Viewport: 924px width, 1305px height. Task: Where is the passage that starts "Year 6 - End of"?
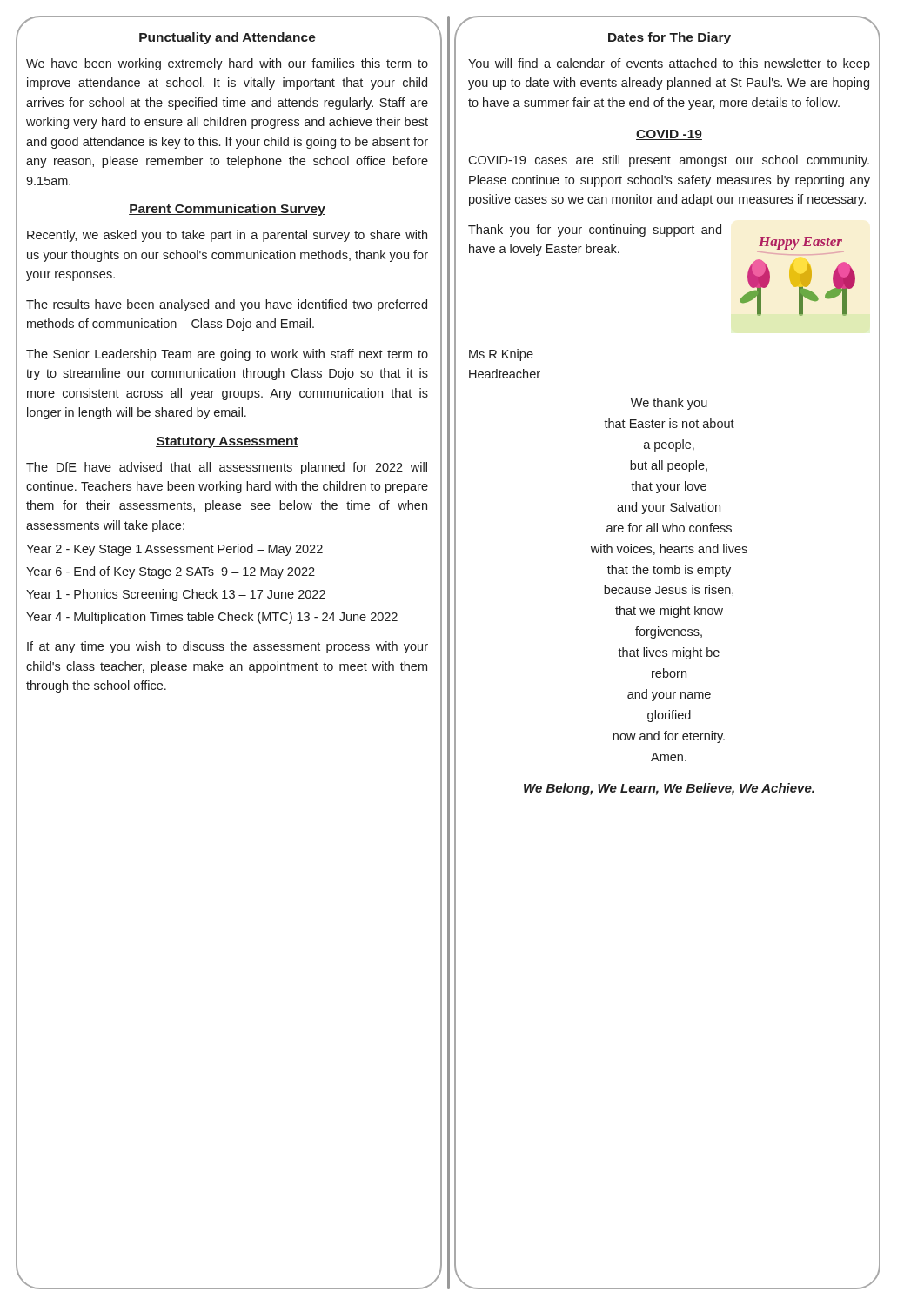coord(171,572)
